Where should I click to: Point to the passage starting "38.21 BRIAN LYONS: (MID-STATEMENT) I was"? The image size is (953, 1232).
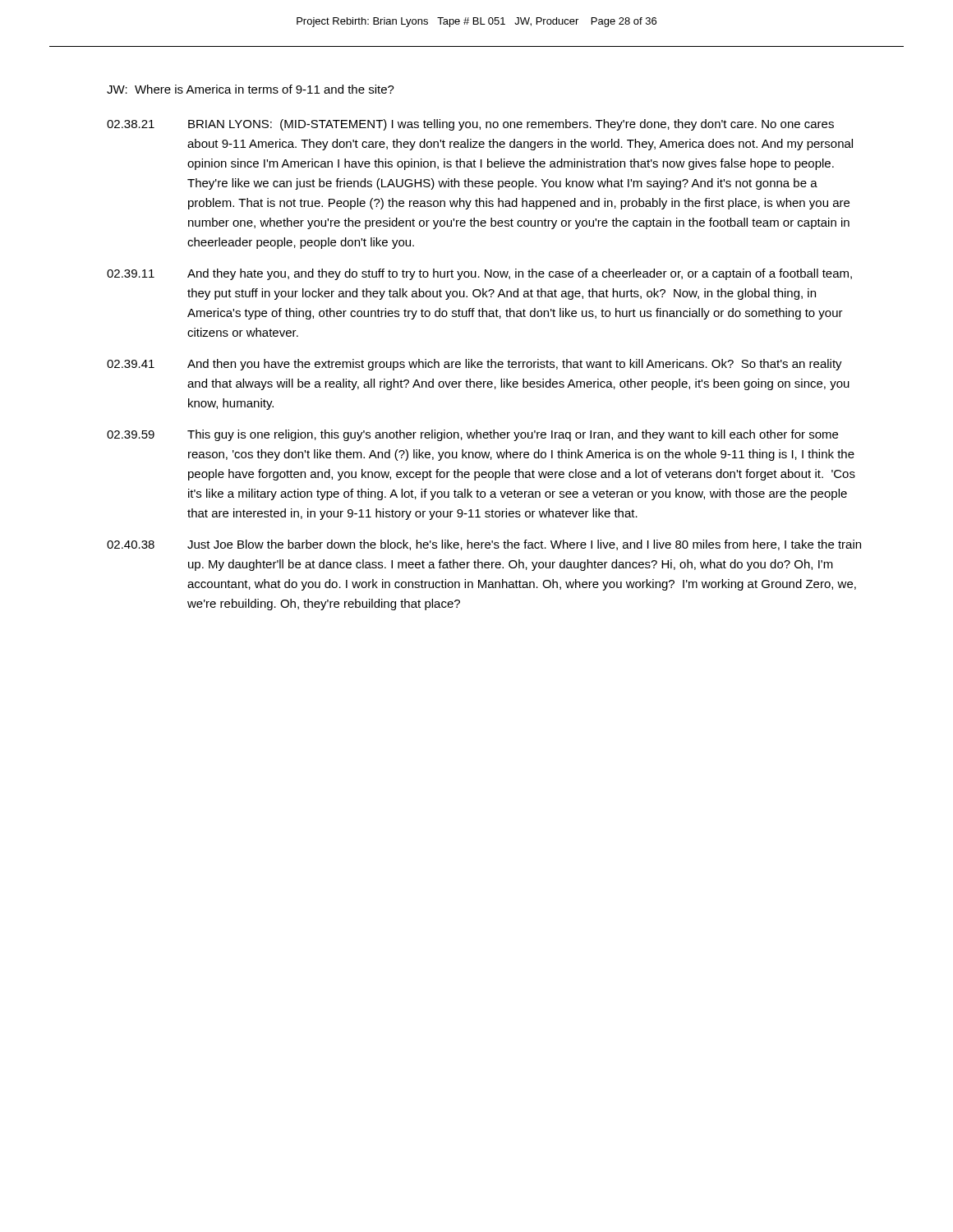click(485, 183)
